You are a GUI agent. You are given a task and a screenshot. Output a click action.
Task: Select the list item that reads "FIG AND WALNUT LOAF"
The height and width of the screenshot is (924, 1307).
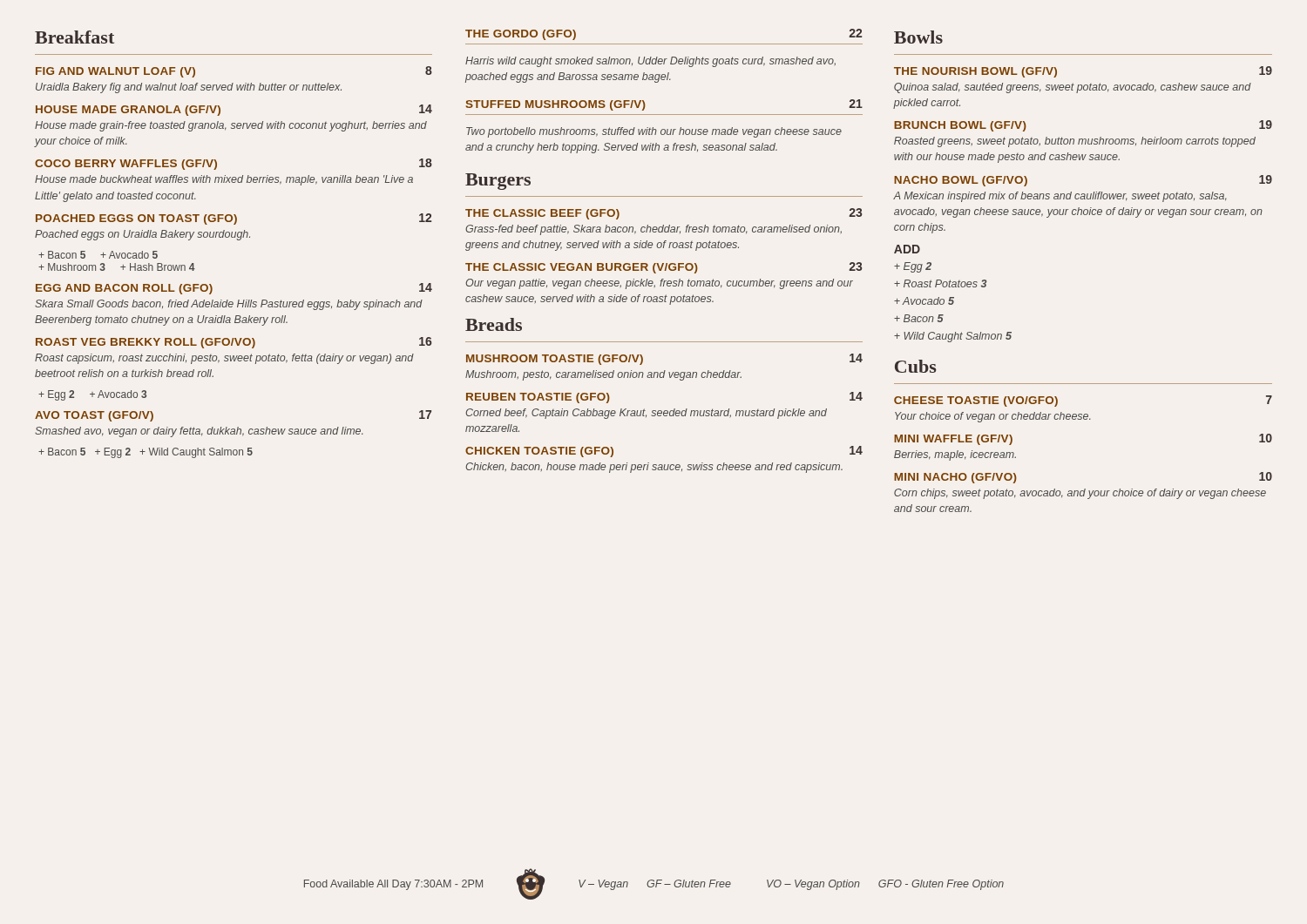click(233, 79)
